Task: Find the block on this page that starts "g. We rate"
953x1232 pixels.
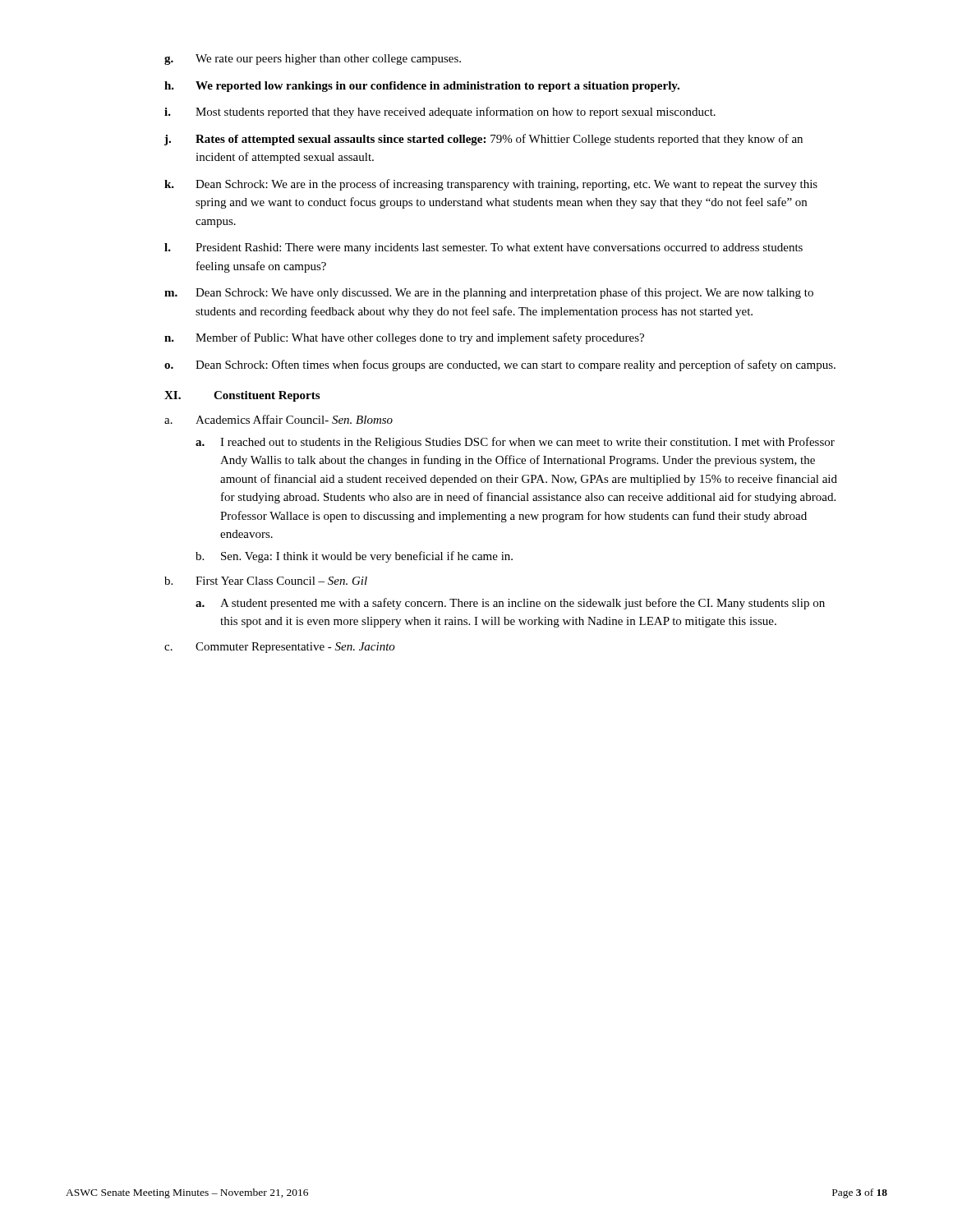Action: 313,60
